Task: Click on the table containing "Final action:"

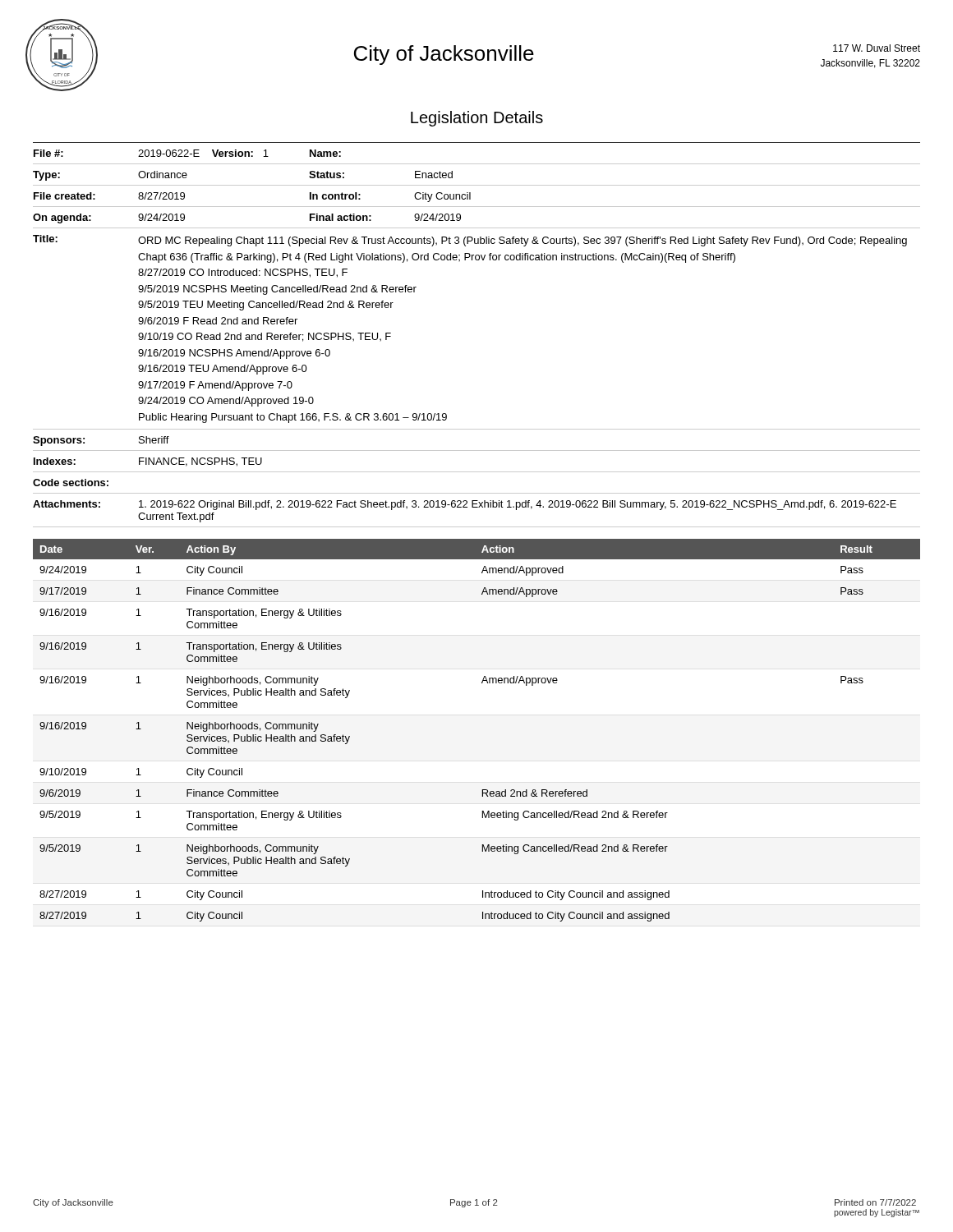Action: click(x=476, y=335)
